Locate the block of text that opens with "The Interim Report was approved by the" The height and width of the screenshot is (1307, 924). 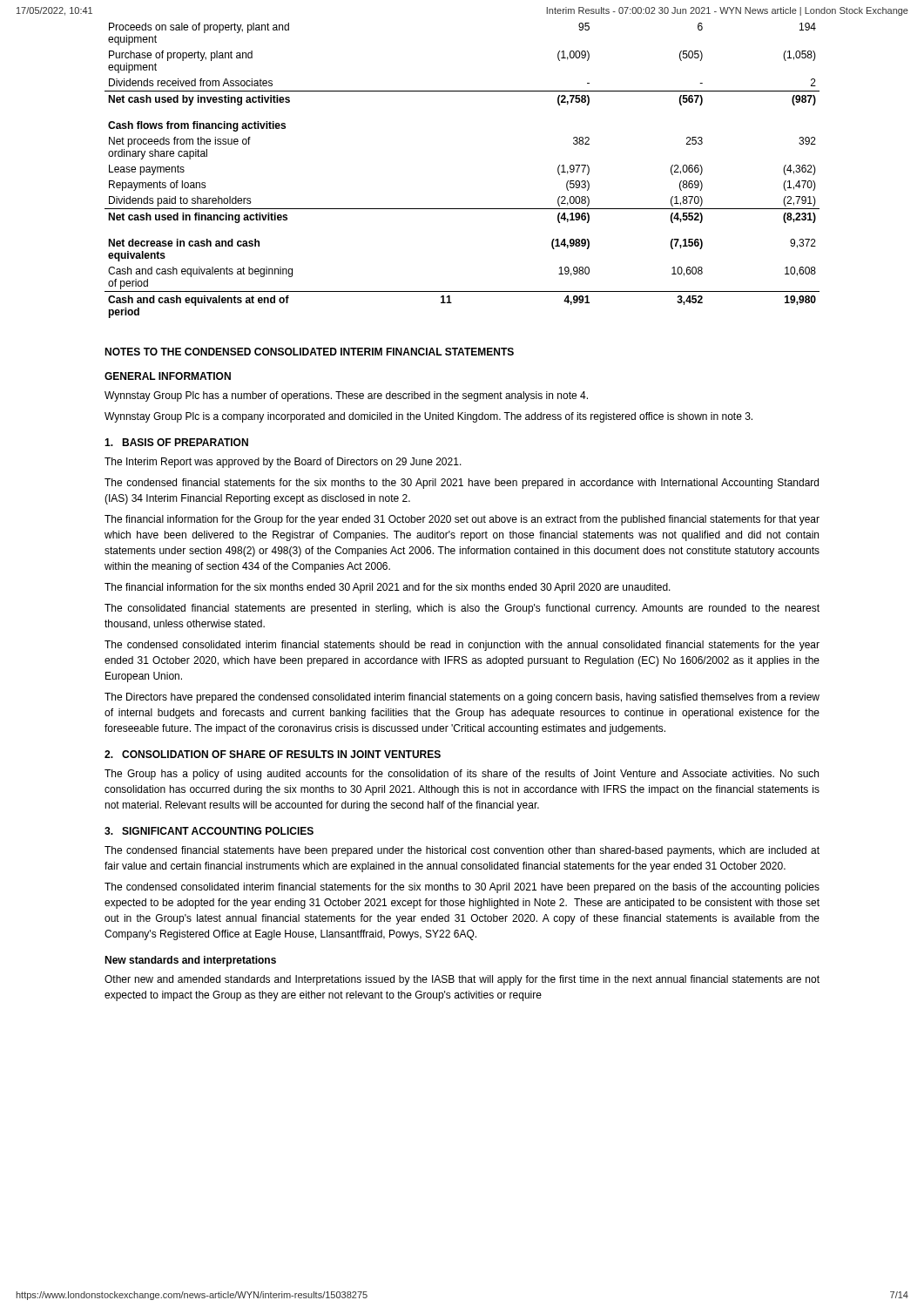[283, 462]
